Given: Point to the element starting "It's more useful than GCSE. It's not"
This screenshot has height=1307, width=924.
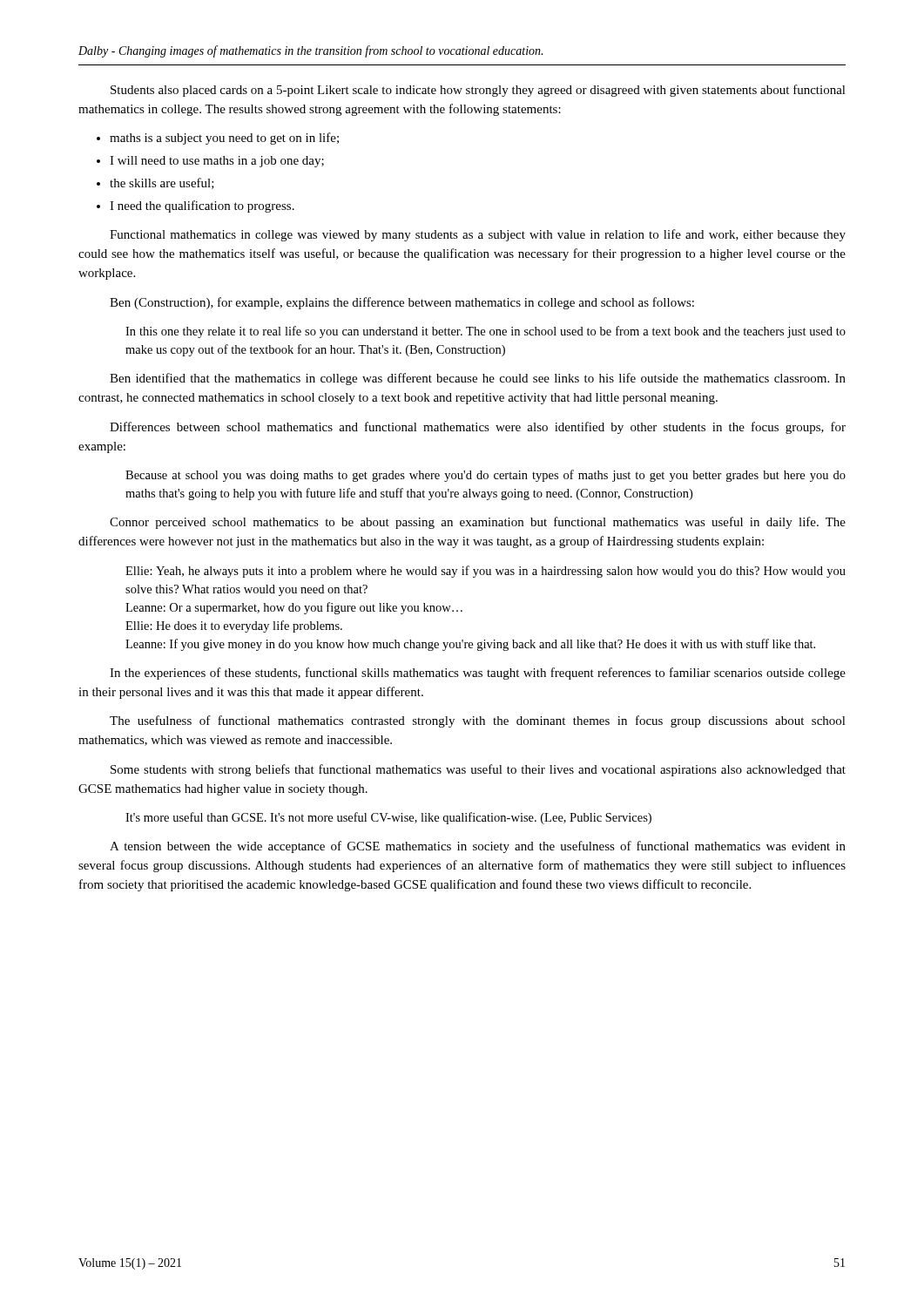Looking at the screenshot, I should coord(486,818).
